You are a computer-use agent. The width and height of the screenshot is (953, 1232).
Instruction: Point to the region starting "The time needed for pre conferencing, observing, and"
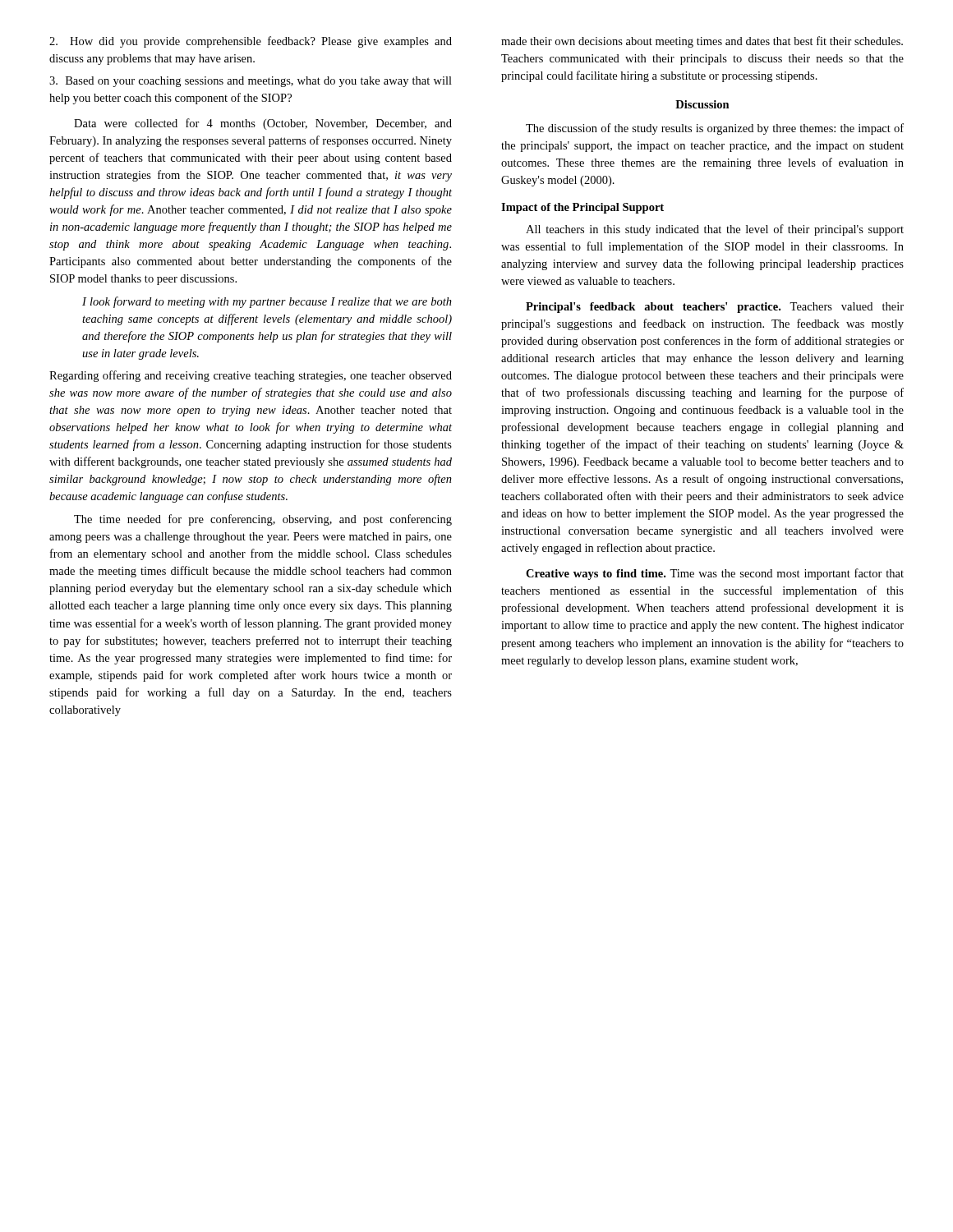[x=251, y=615]
